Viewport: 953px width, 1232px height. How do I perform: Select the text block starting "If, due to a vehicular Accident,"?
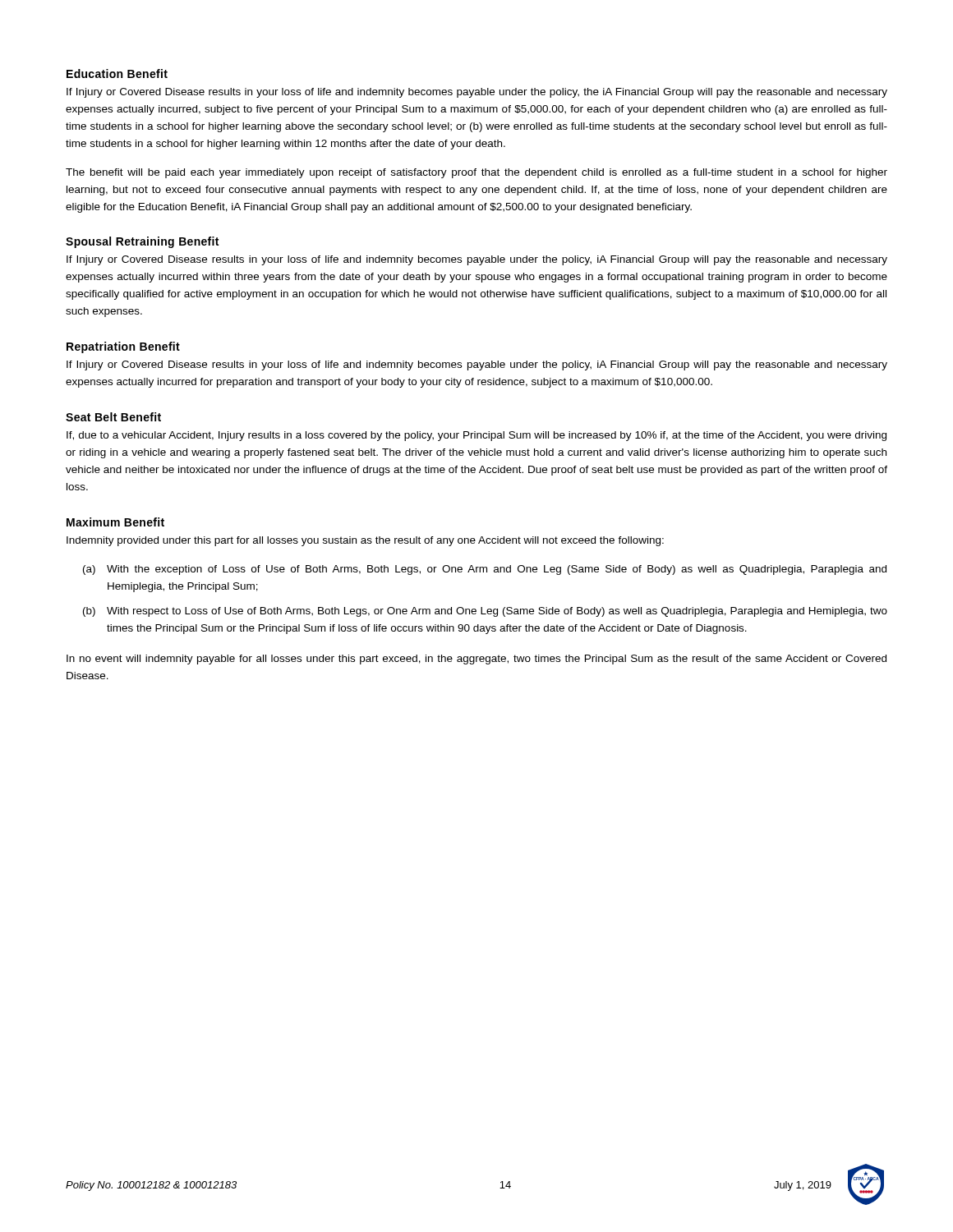coord(476,461)
